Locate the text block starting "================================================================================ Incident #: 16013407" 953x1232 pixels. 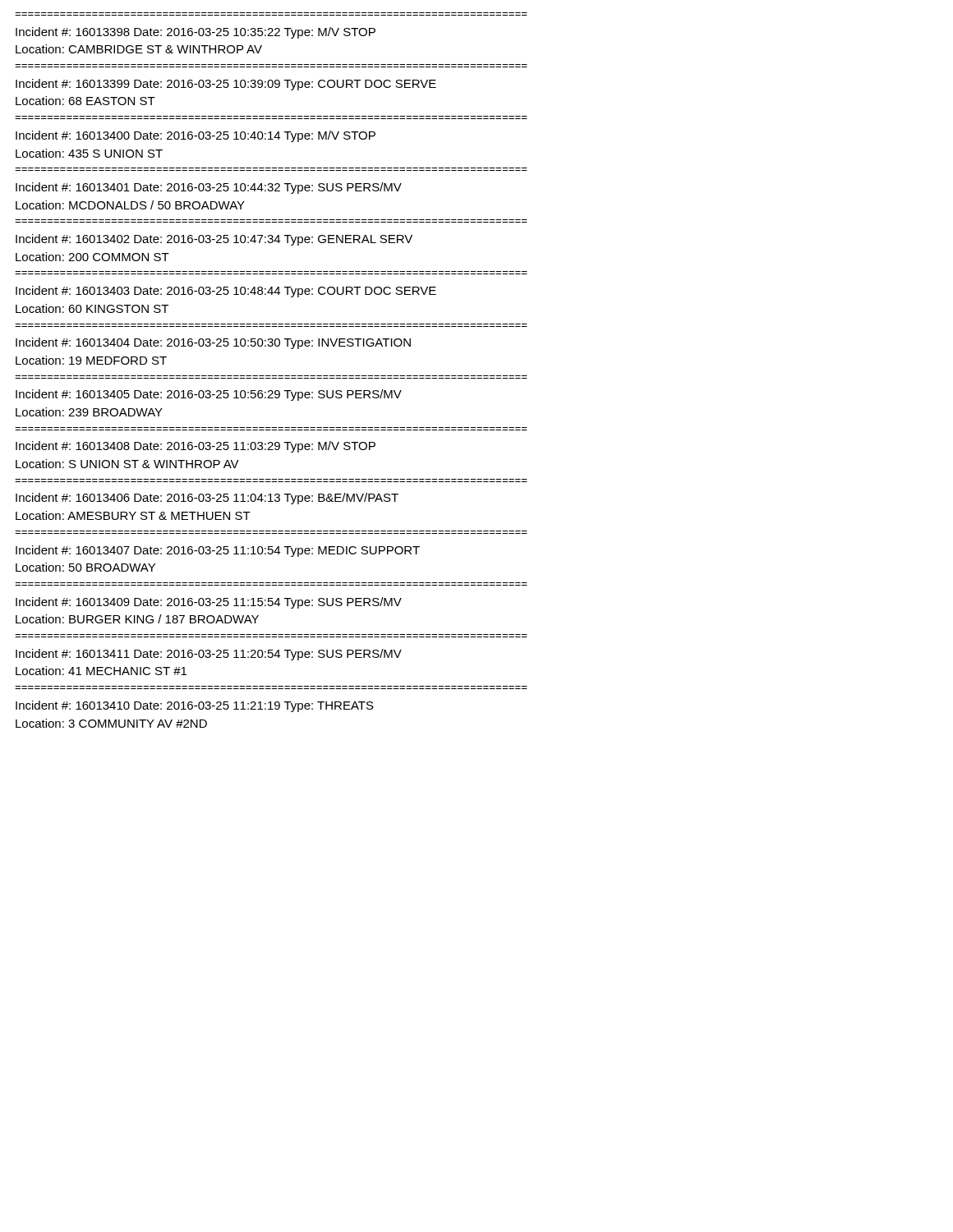[218, 551]
